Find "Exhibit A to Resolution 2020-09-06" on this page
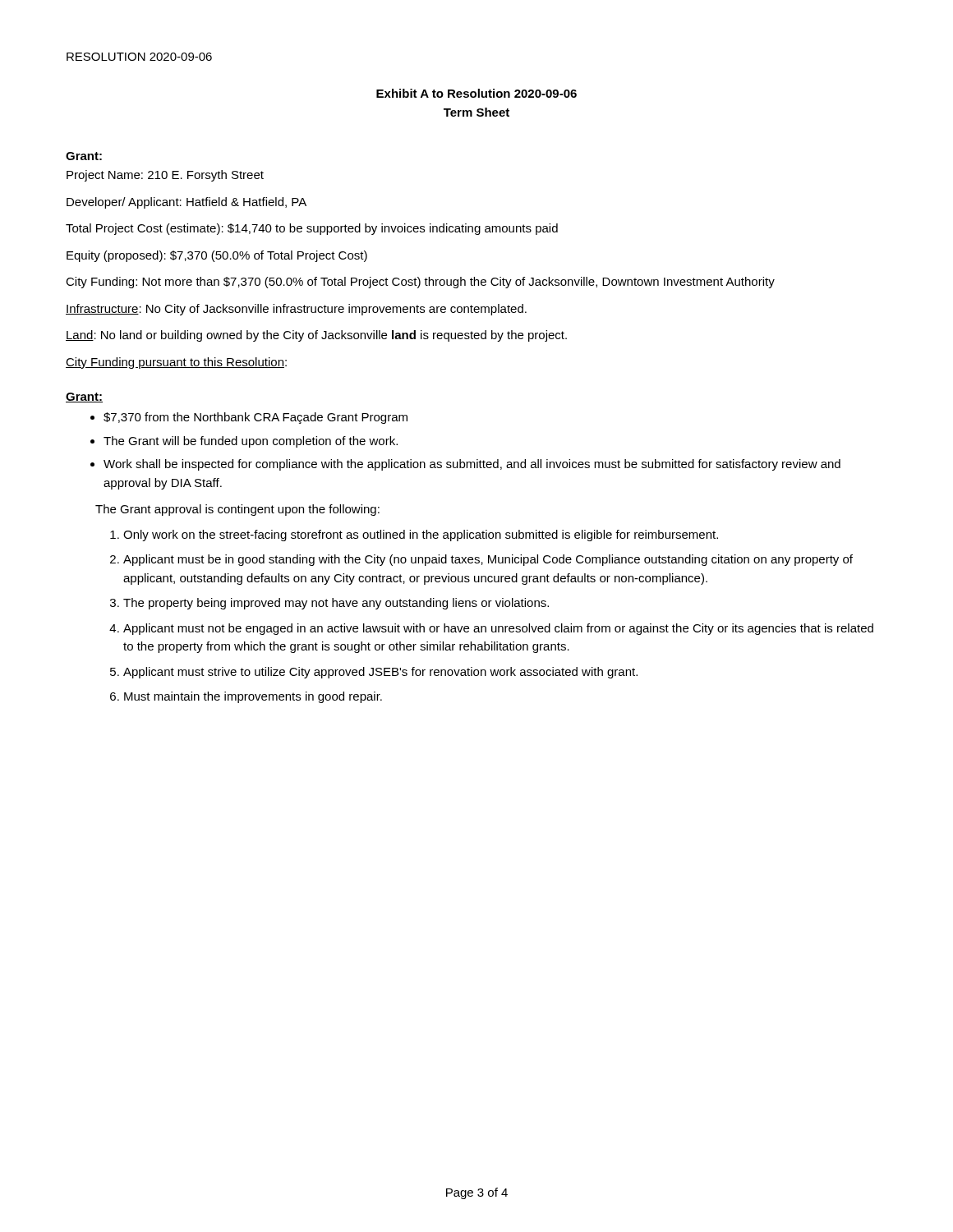 click(476, 93)
